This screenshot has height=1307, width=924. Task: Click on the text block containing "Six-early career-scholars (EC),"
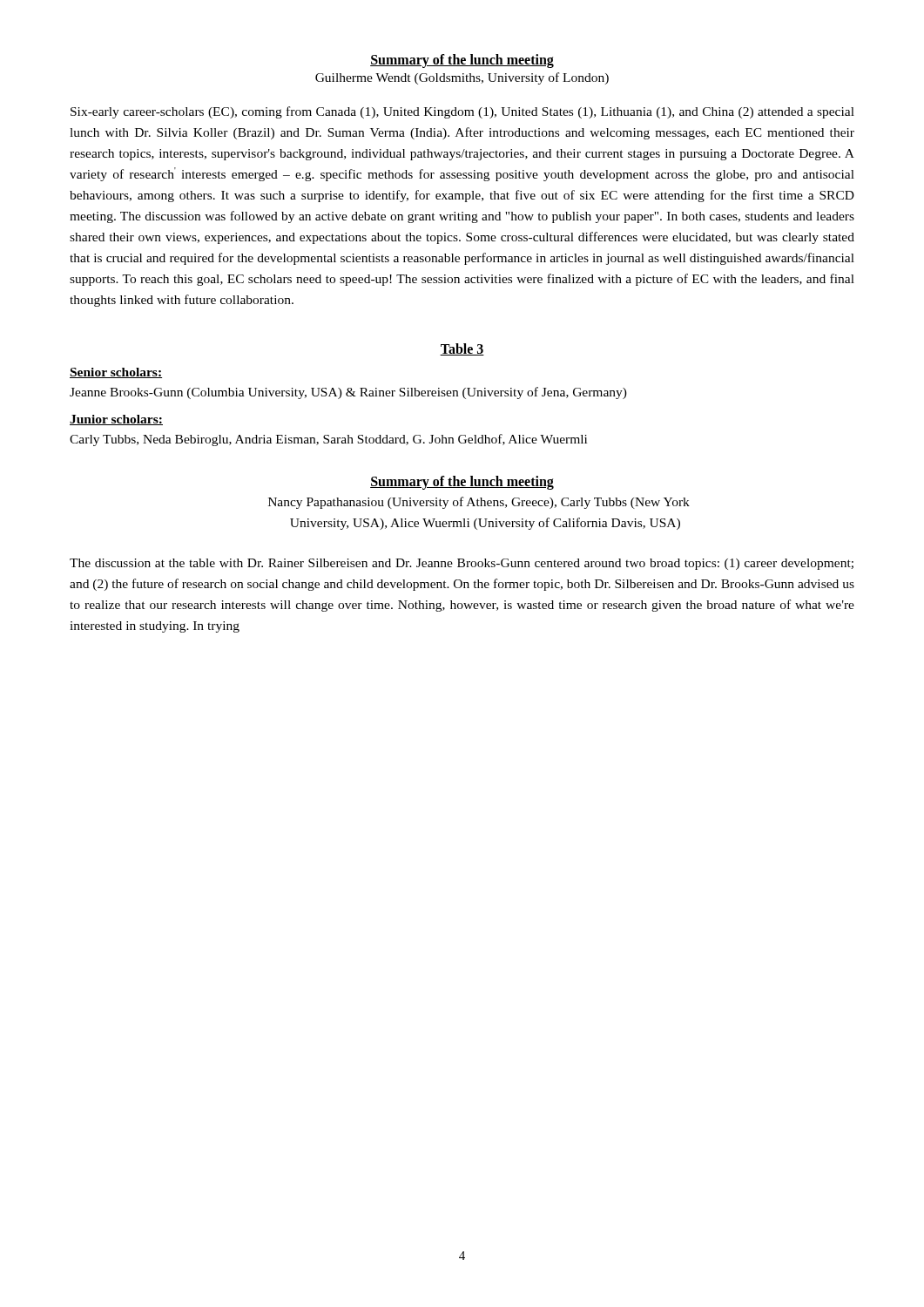point(462,205)
